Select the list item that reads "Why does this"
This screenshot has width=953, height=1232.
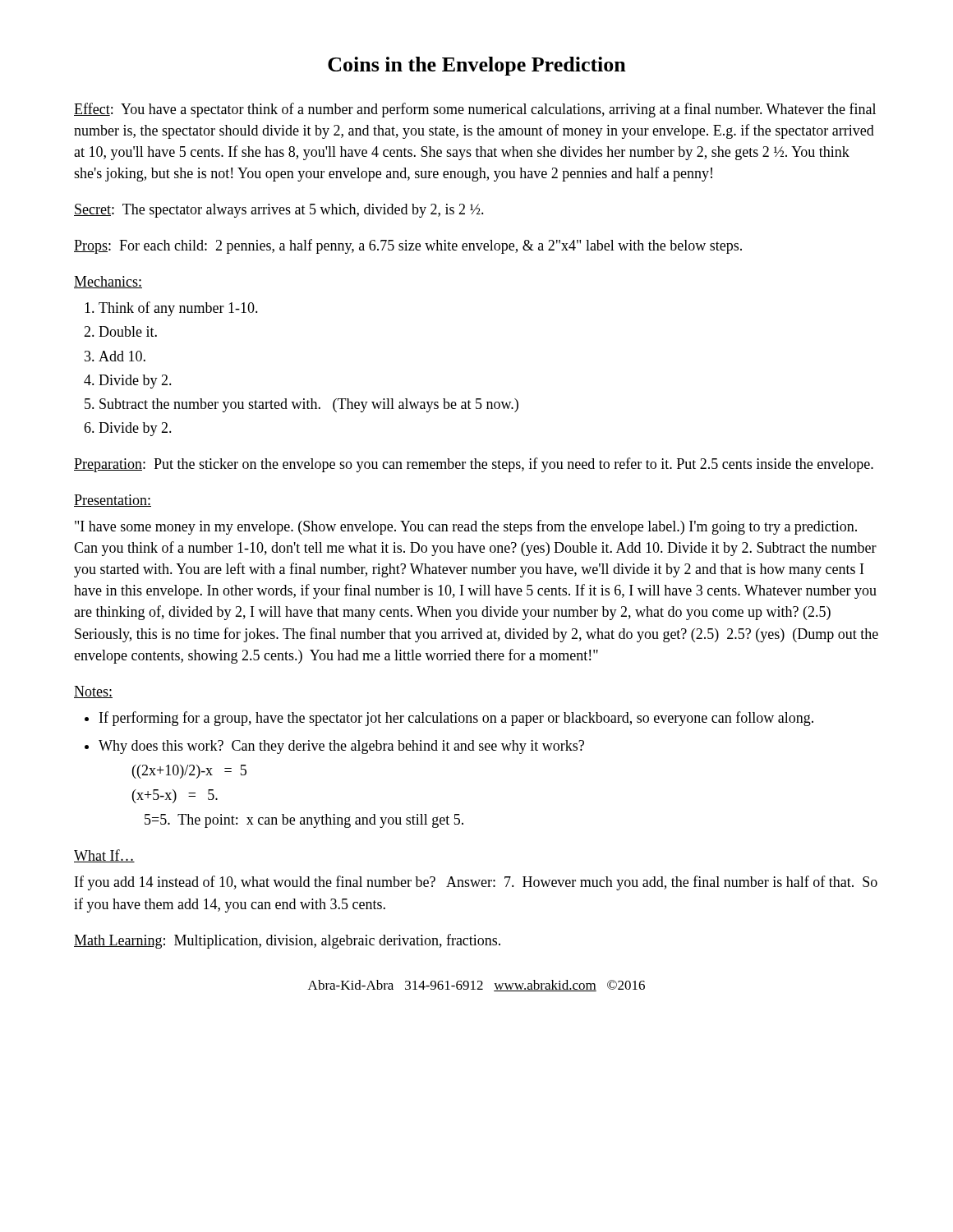pos(341,747)
